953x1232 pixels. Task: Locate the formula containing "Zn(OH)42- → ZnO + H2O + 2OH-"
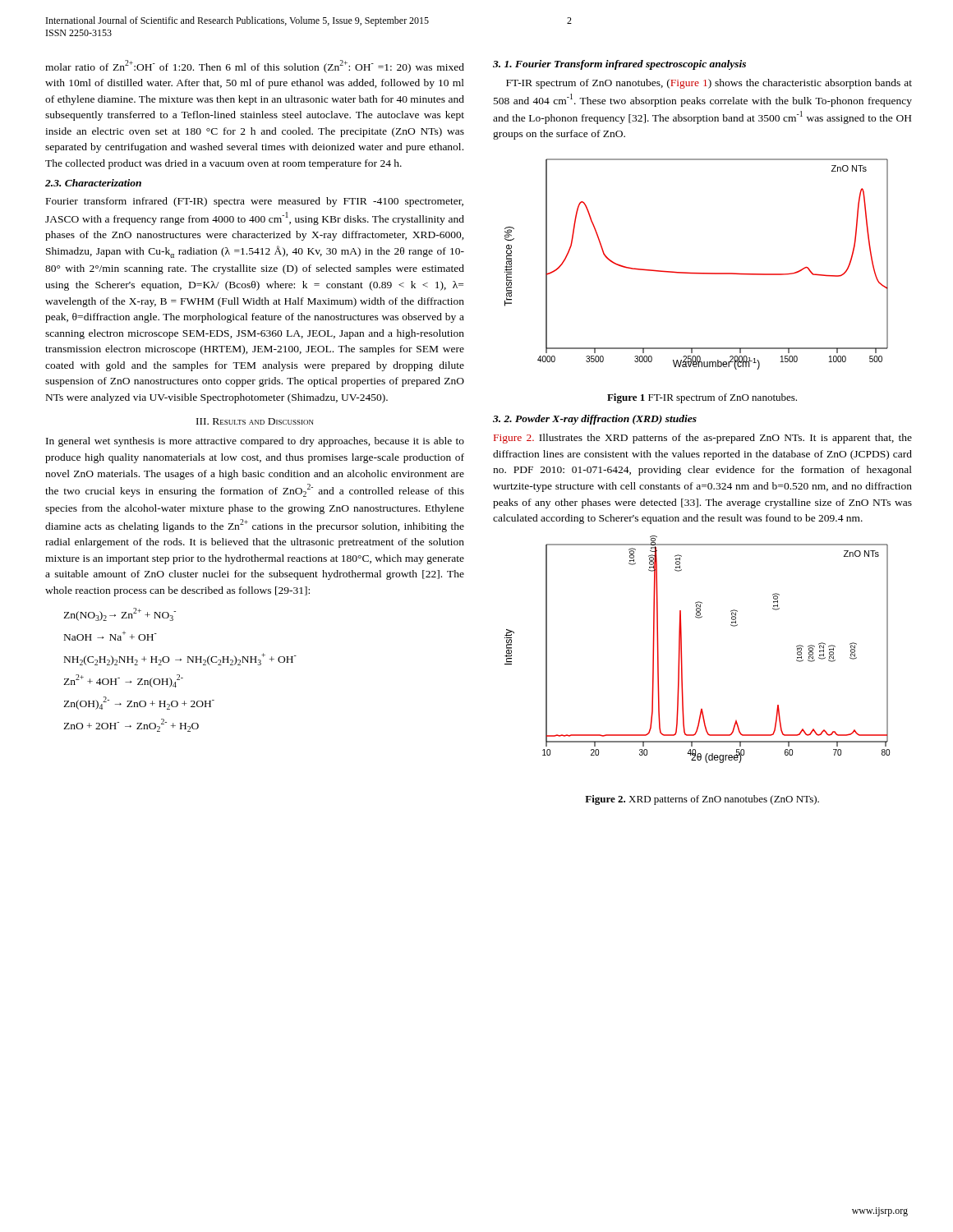click(x=139, y=703)
